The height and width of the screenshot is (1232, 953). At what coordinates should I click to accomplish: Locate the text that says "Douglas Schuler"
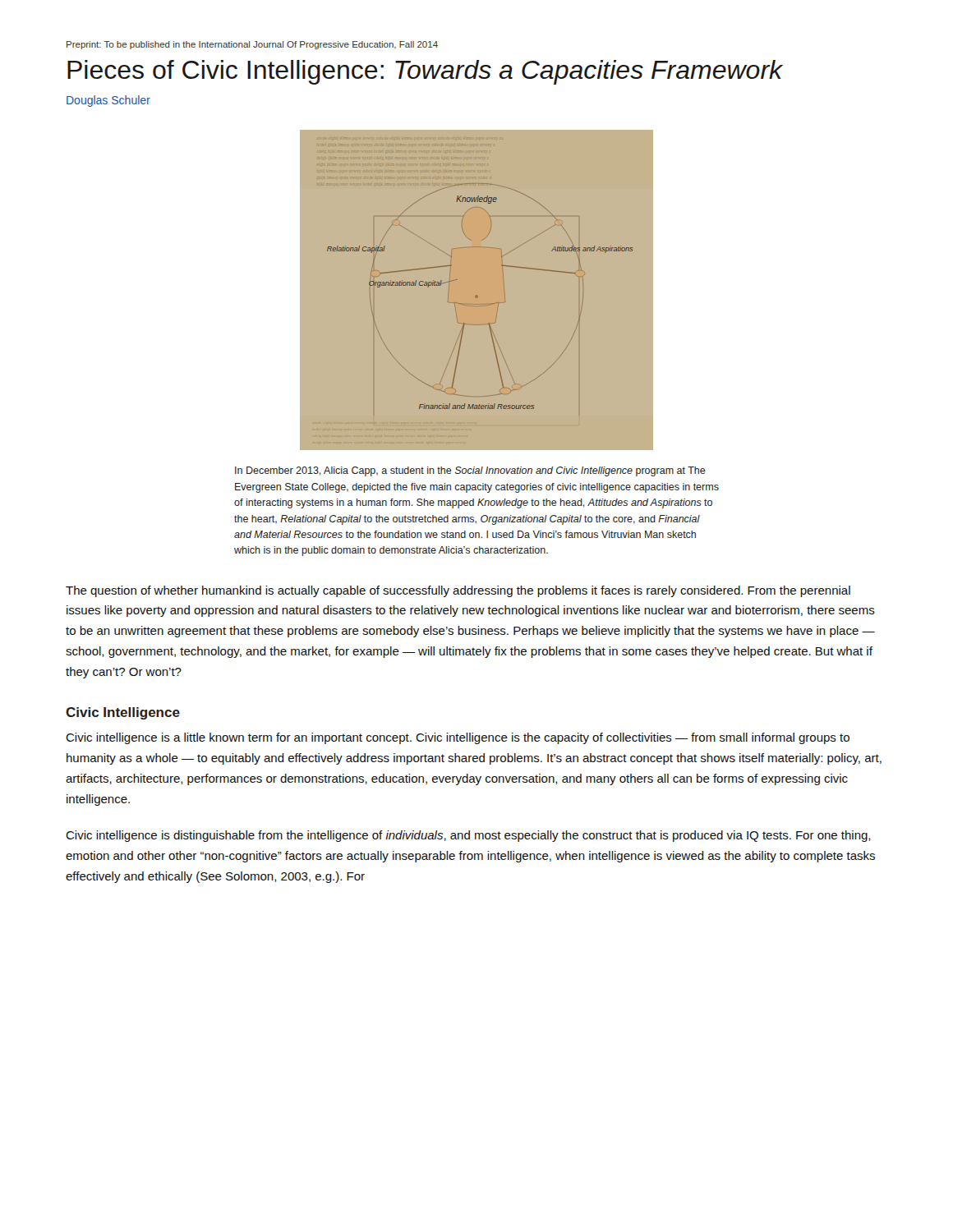108,101
